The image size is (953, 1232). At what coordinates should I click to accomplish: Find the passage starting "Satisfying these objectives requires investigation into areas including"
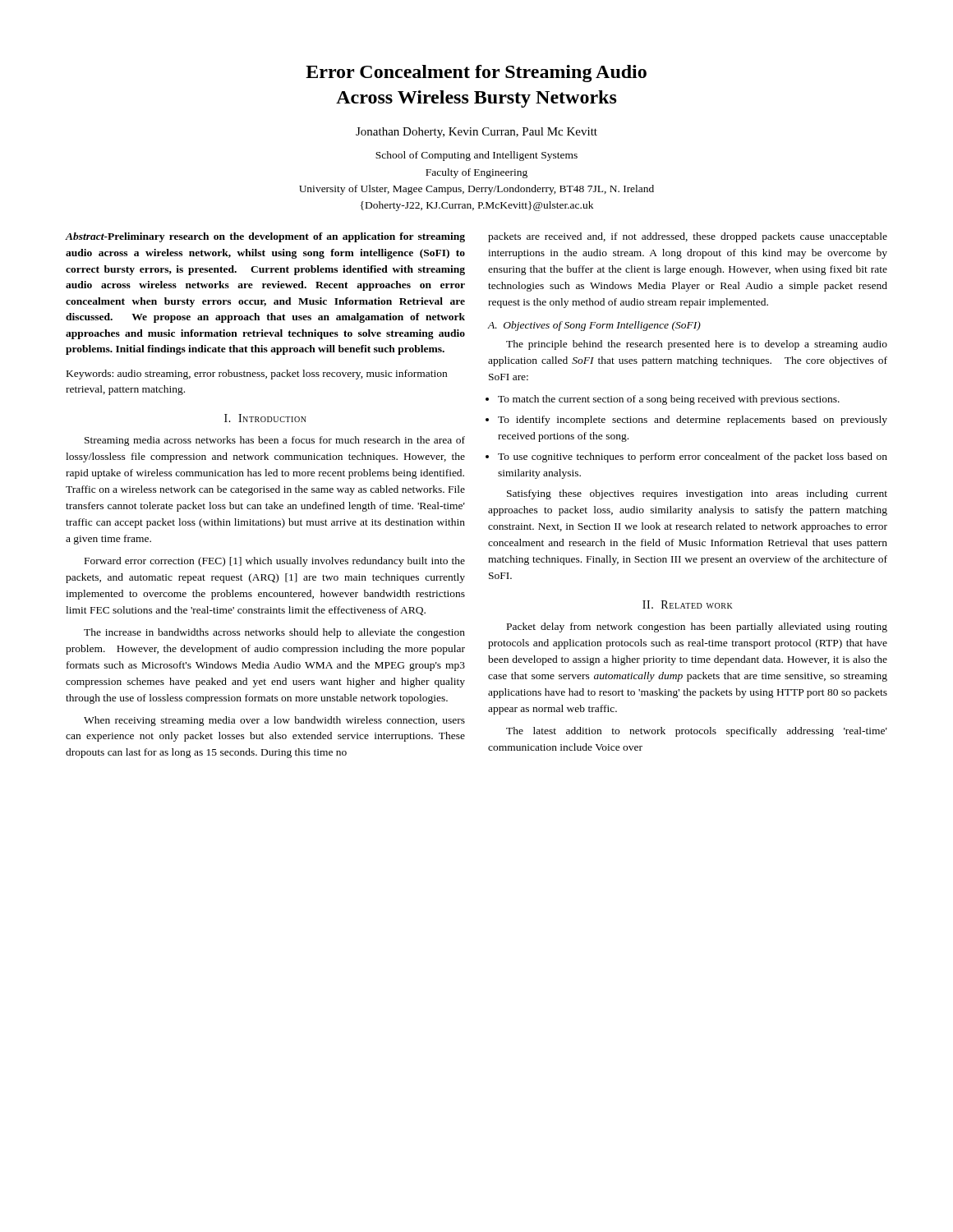[688, 535]
